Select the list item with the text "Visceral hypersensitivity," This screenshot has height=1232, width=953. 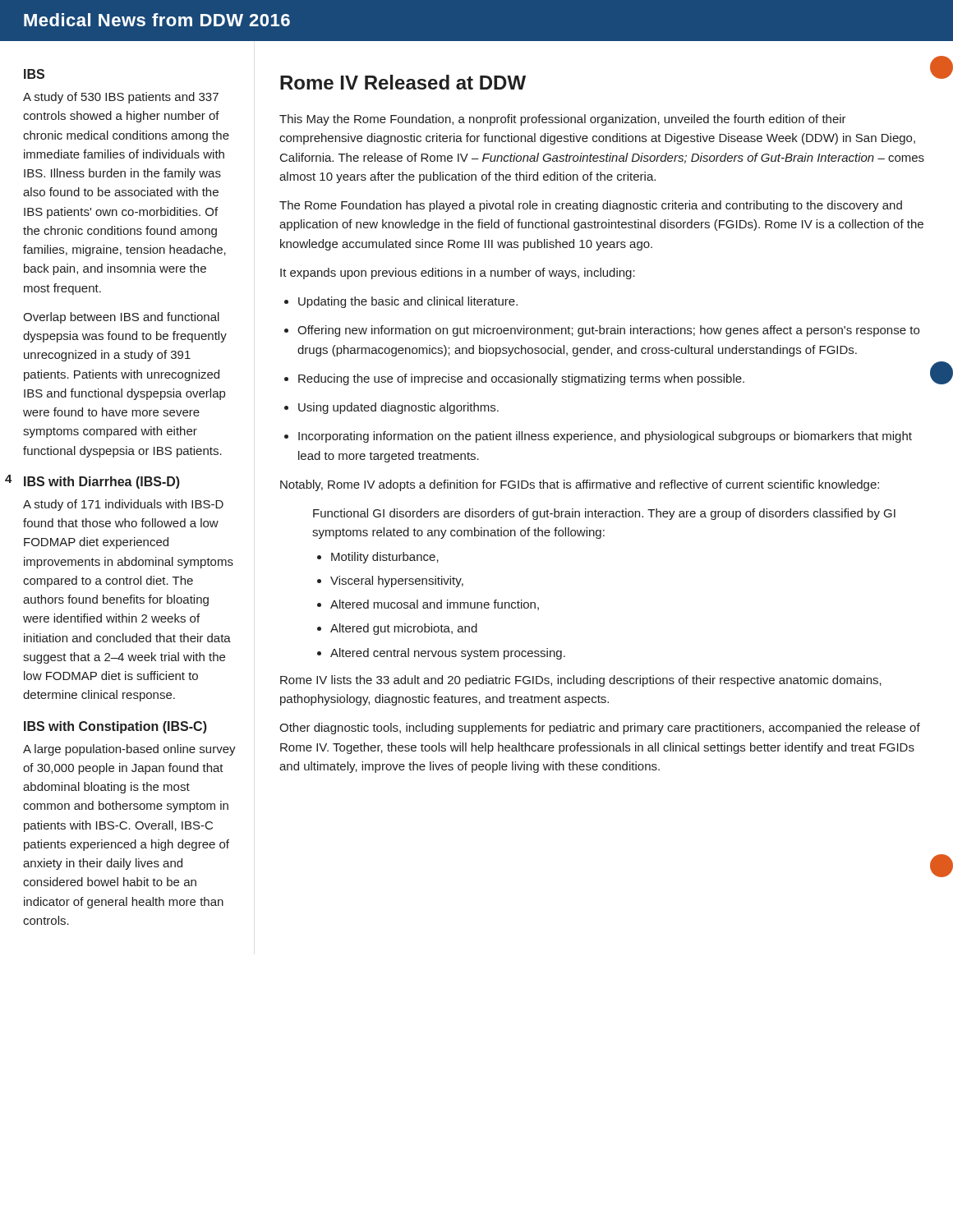click(390, 582)
